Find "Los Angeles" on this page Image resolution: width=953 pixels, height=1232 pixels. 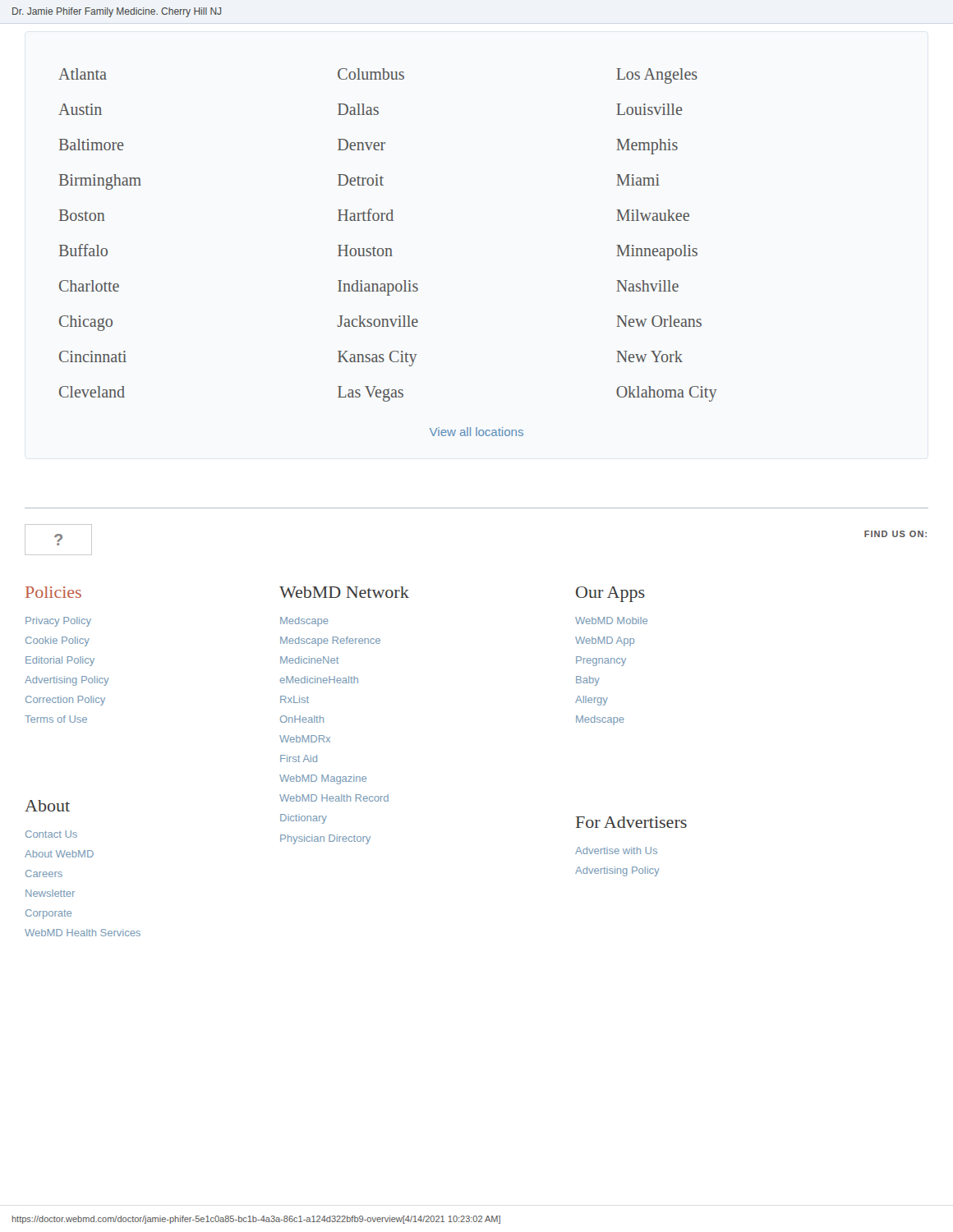click(x=657, y=74)
